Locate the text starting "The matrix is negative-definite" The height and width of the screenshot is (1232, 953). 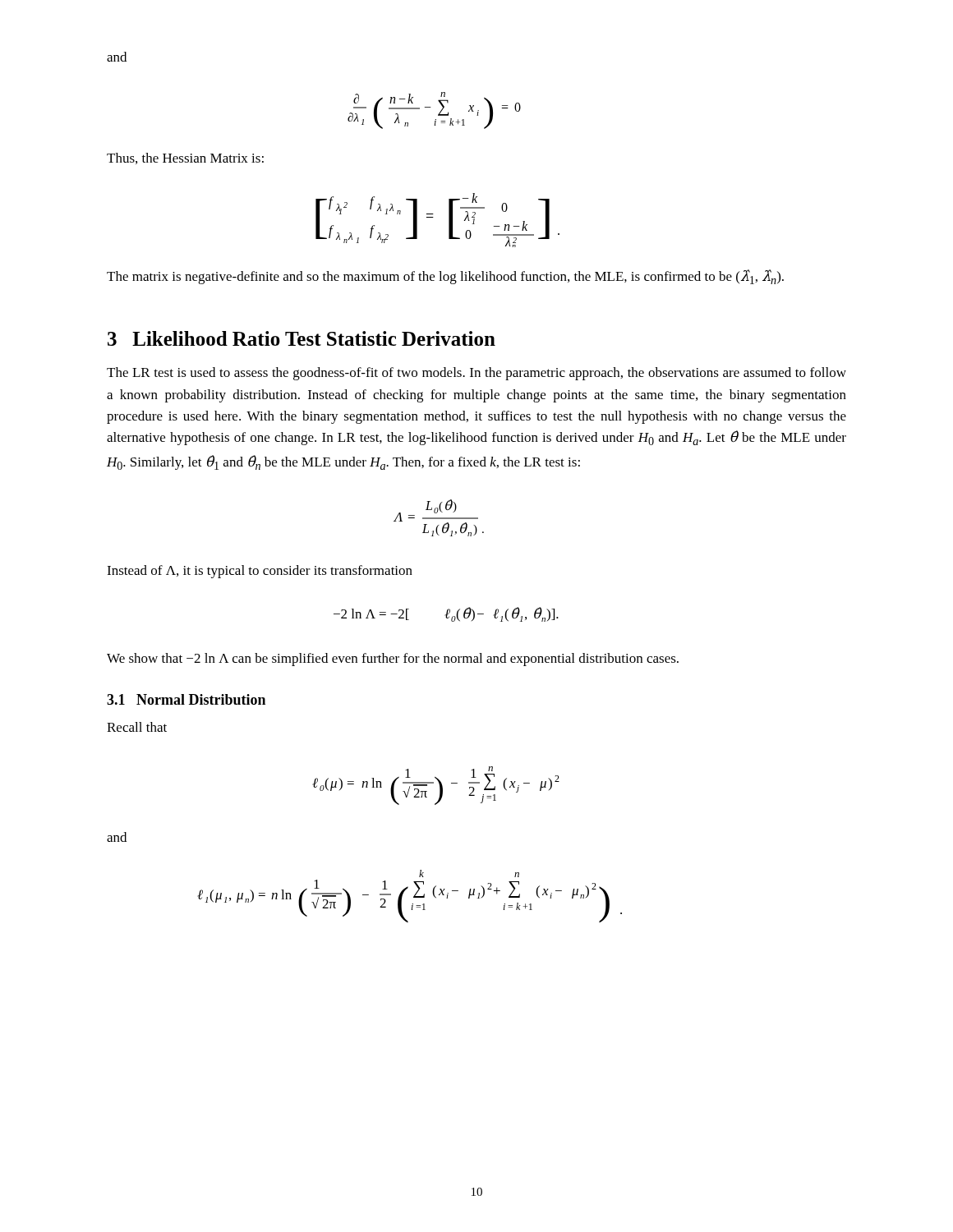pos(446,278)
